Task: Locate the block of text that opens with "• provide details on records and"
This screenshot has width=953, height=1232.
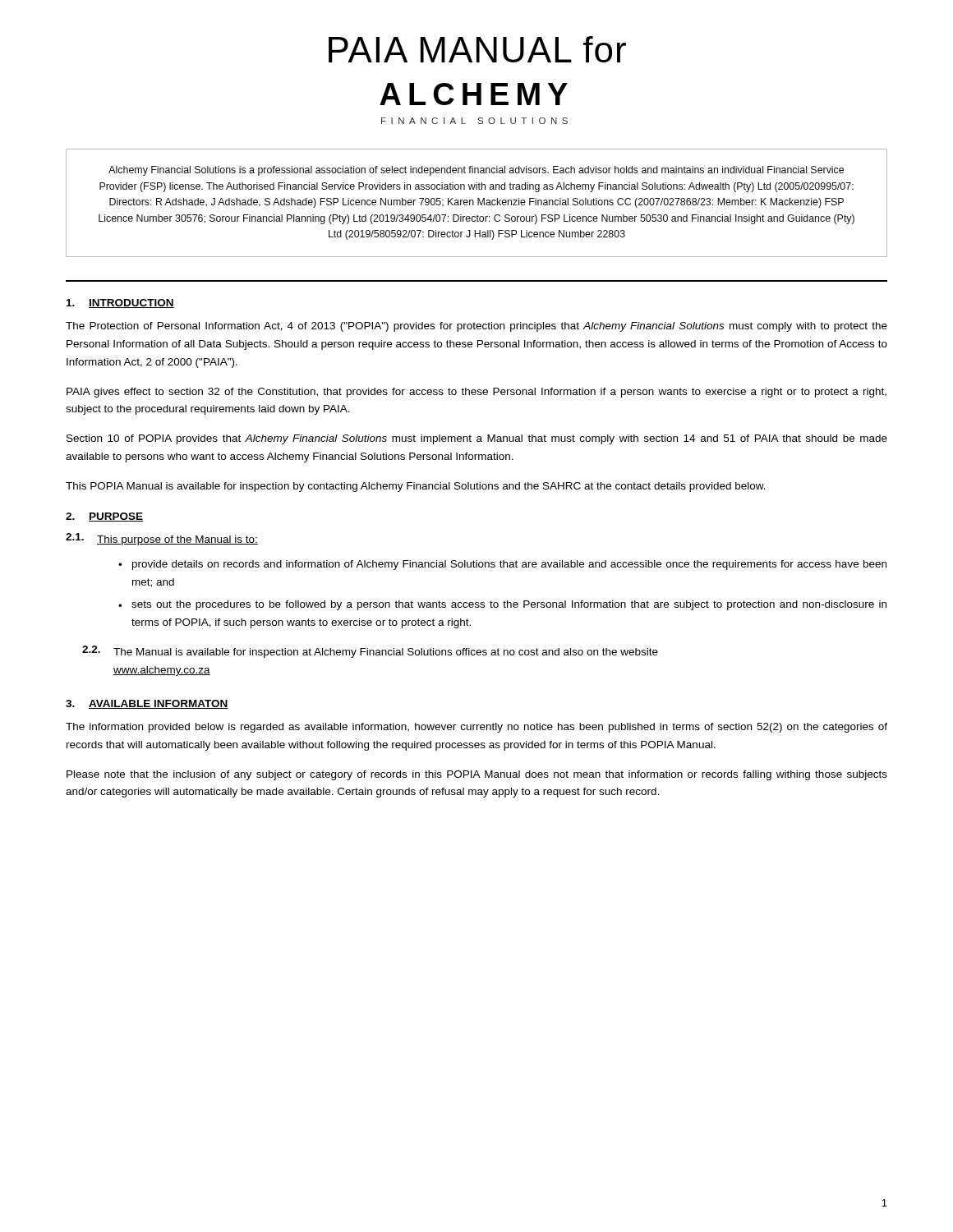Action: coord(509,572)
